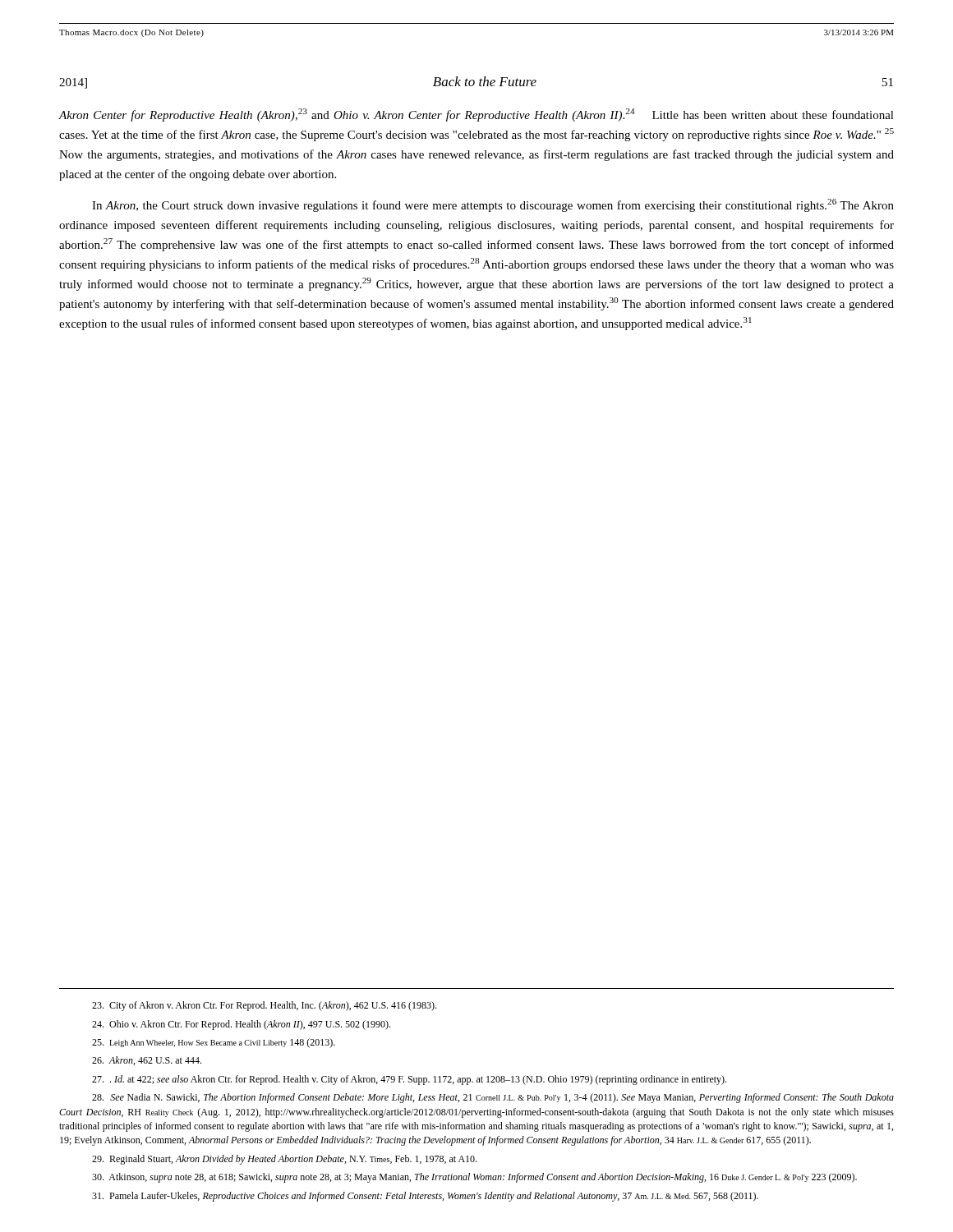Locate the block of text that opens with "Ohio v. Akron Ctr."
Image resolution: width=953 pixels, height=1232 pixels.
coord(242,1024)
